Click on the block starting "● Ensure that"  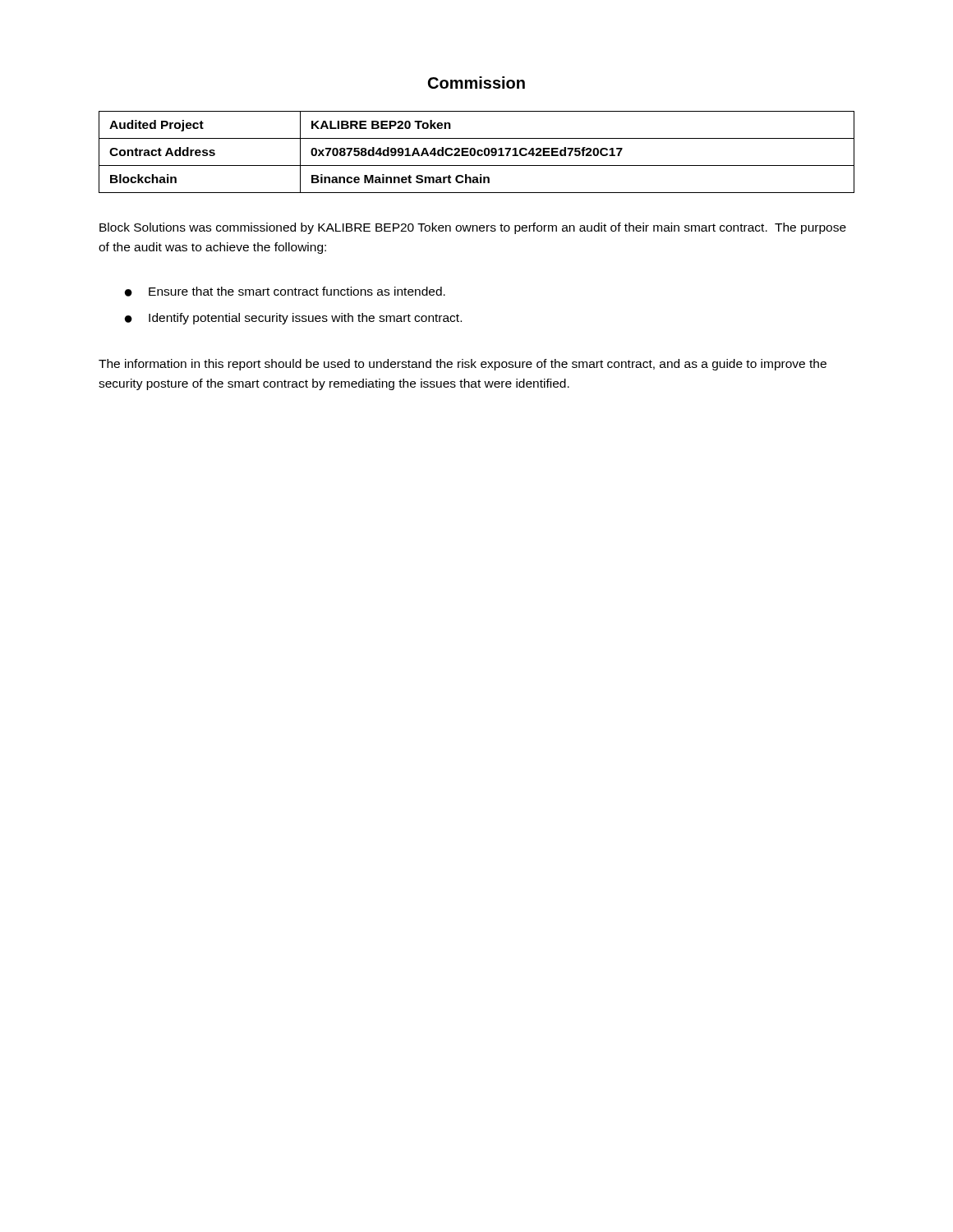pyautogui.click(x=285, y=292)
